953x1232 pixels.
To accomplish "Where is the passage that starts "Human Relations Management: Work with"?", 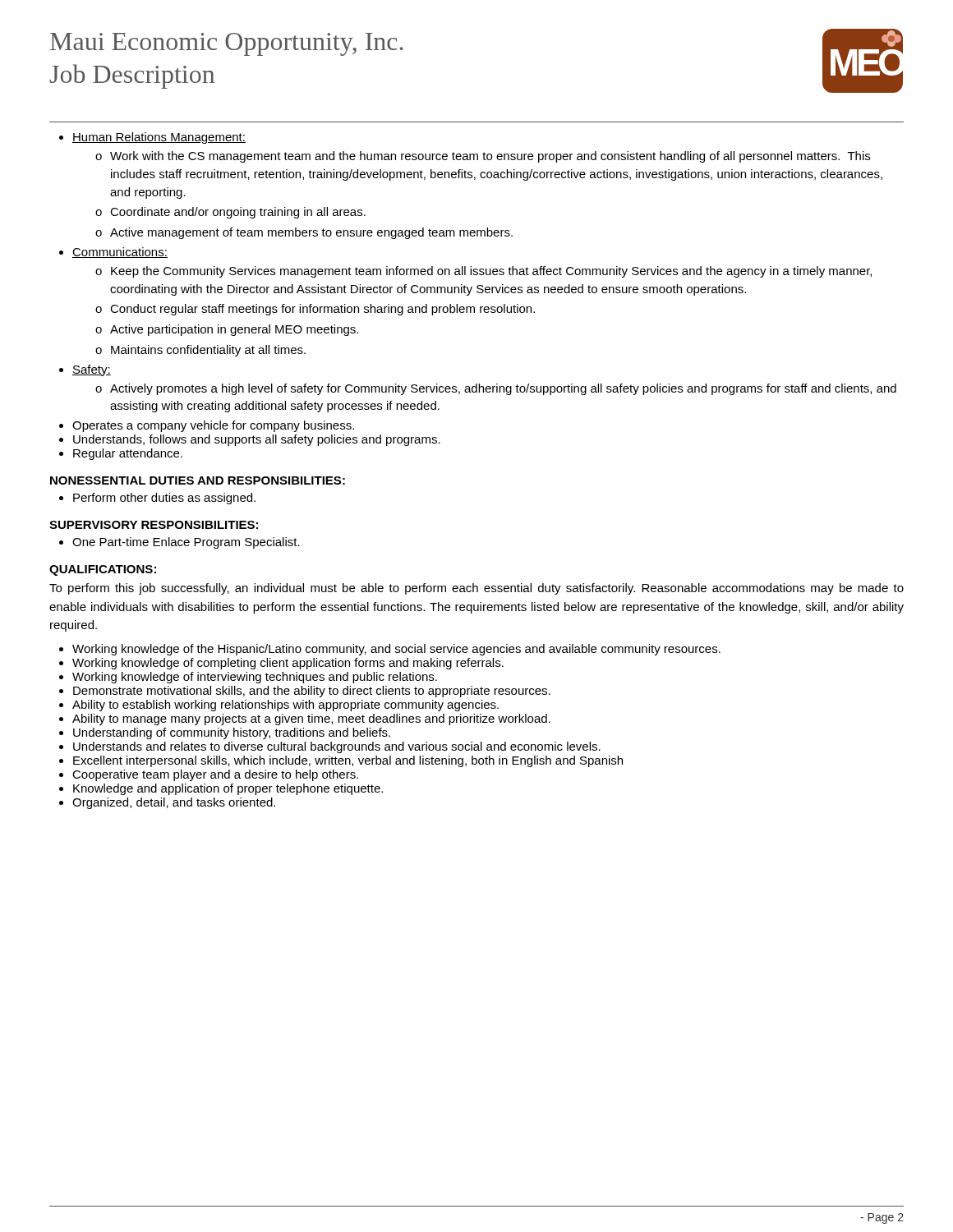I will (x=488, y=185).
